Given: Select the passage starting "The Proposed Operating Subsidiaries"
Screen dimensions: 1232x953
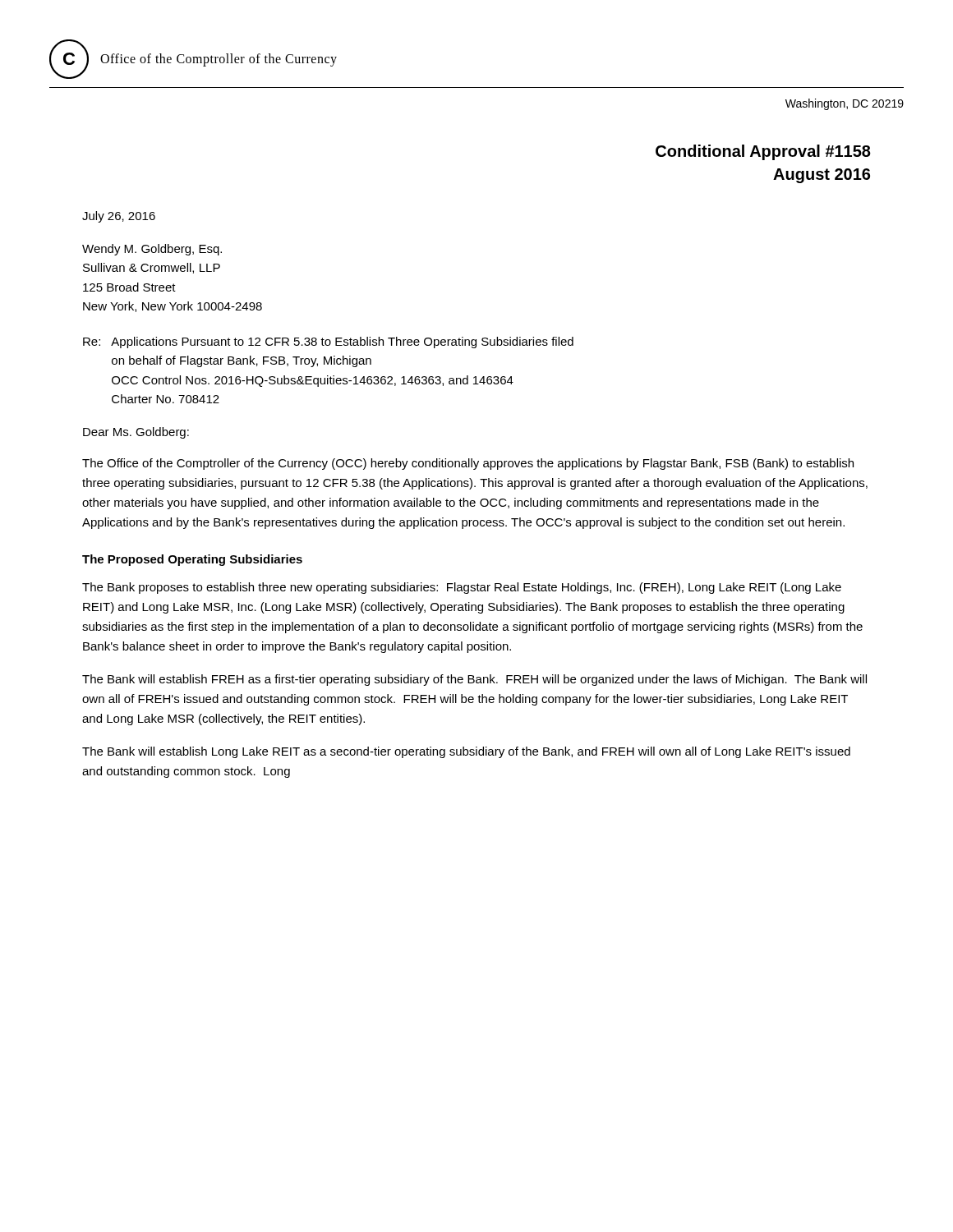Looking at the screenshot, I should point(192,559).
